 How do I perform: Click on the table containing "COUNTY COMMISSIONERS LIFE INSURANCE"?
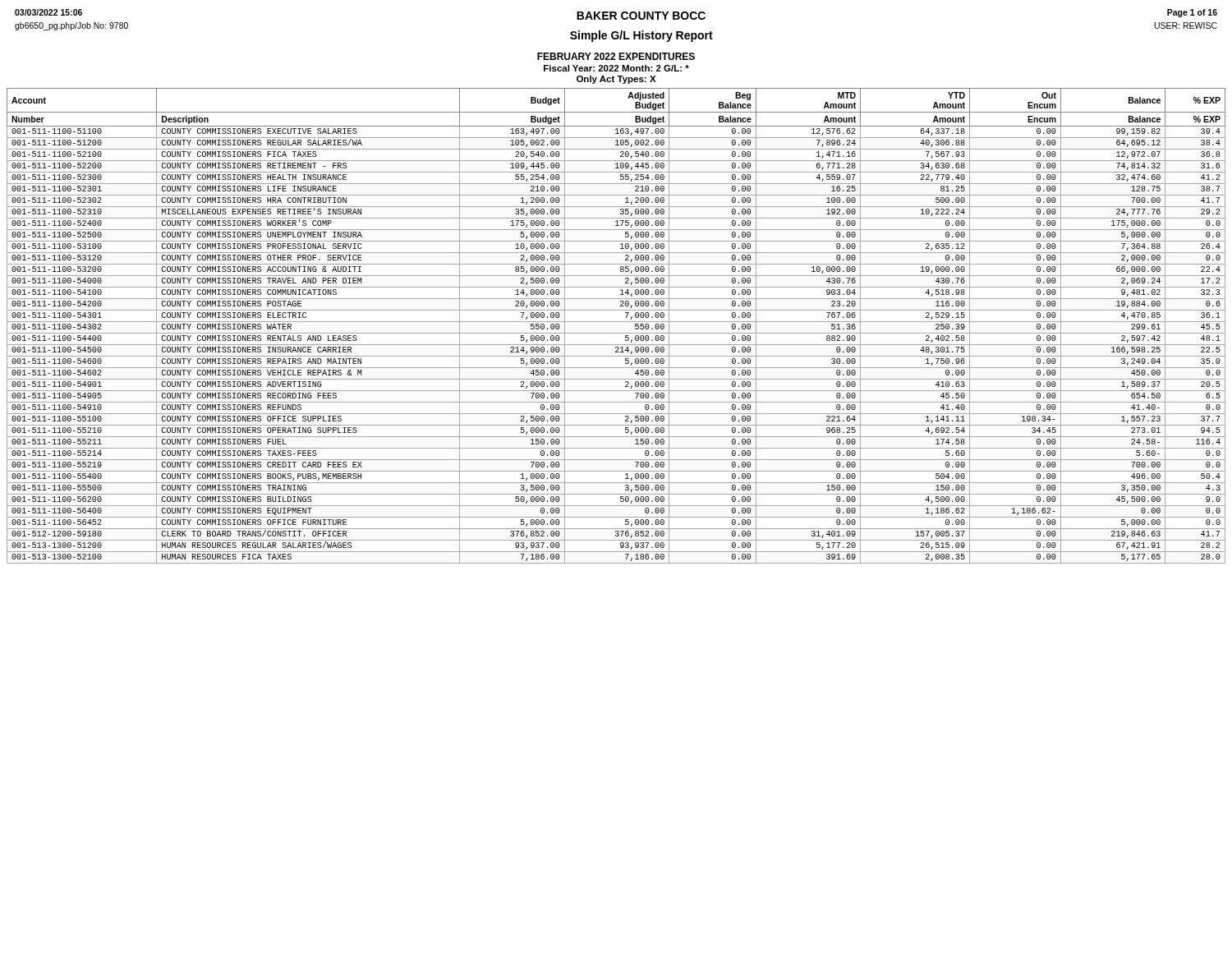coord(616,325)
